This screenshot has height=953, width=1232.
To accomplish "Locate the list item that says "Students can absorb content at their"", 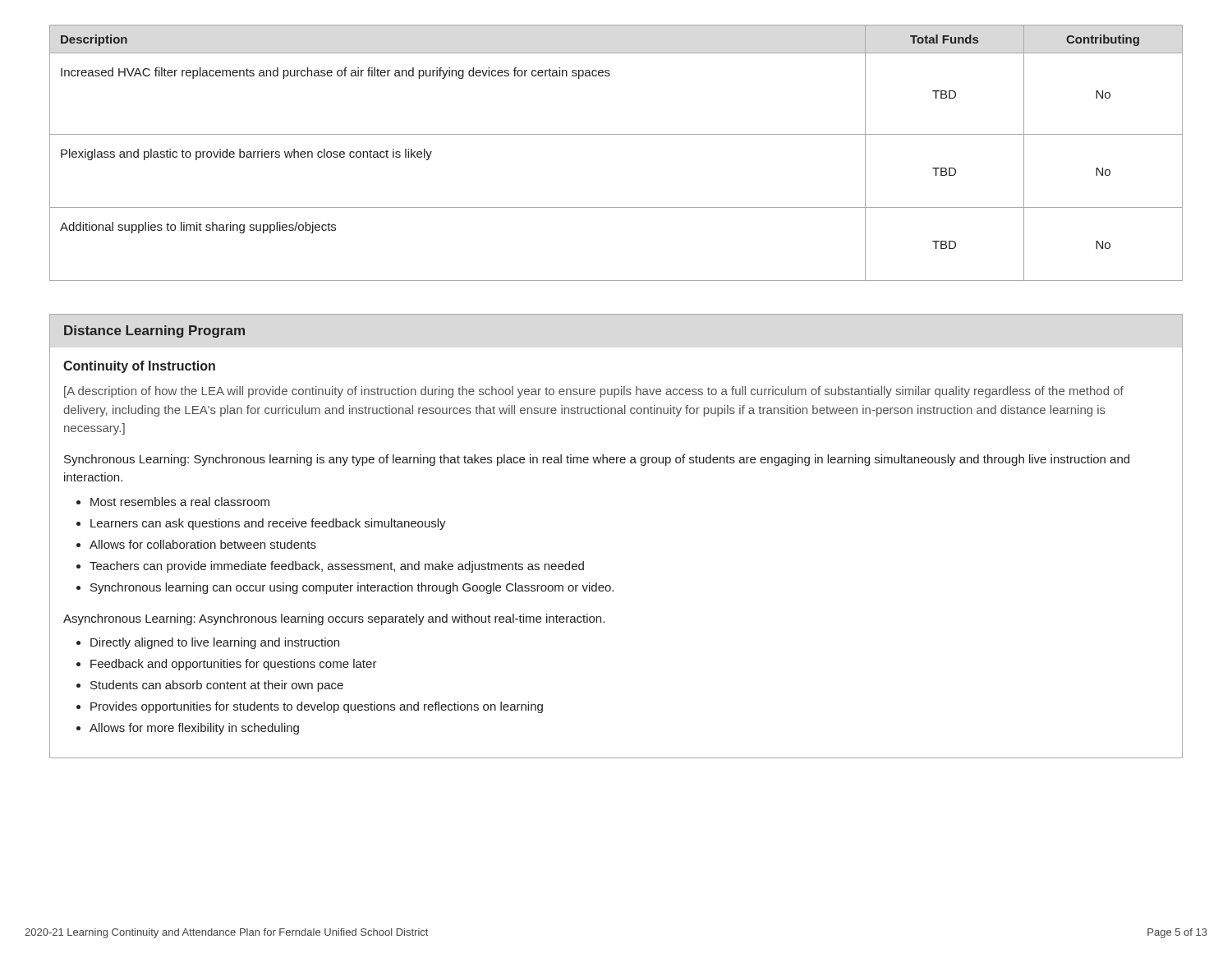I will pos(217,685).
